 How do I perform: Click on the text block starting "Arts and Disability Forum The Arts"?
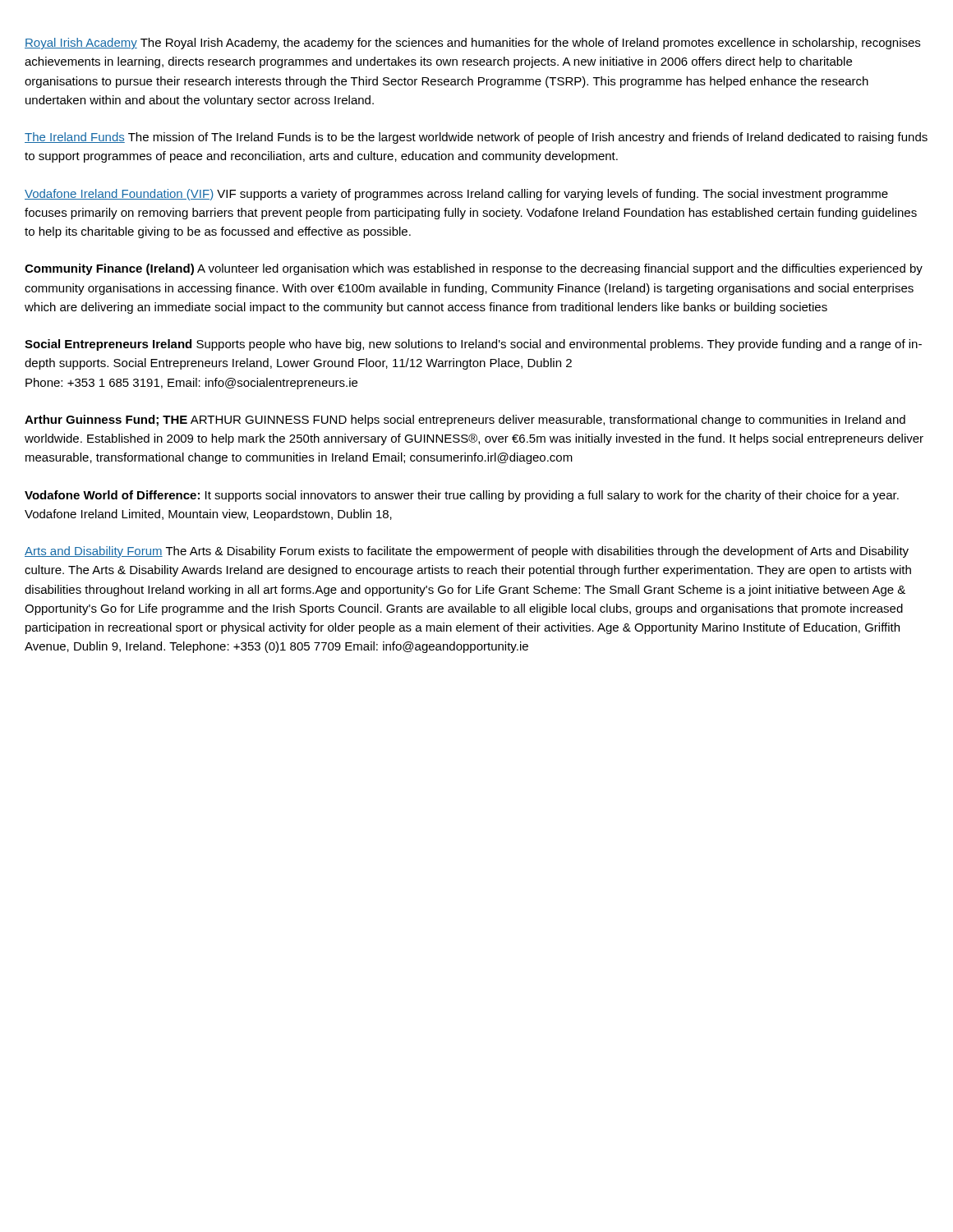(468, 598)
